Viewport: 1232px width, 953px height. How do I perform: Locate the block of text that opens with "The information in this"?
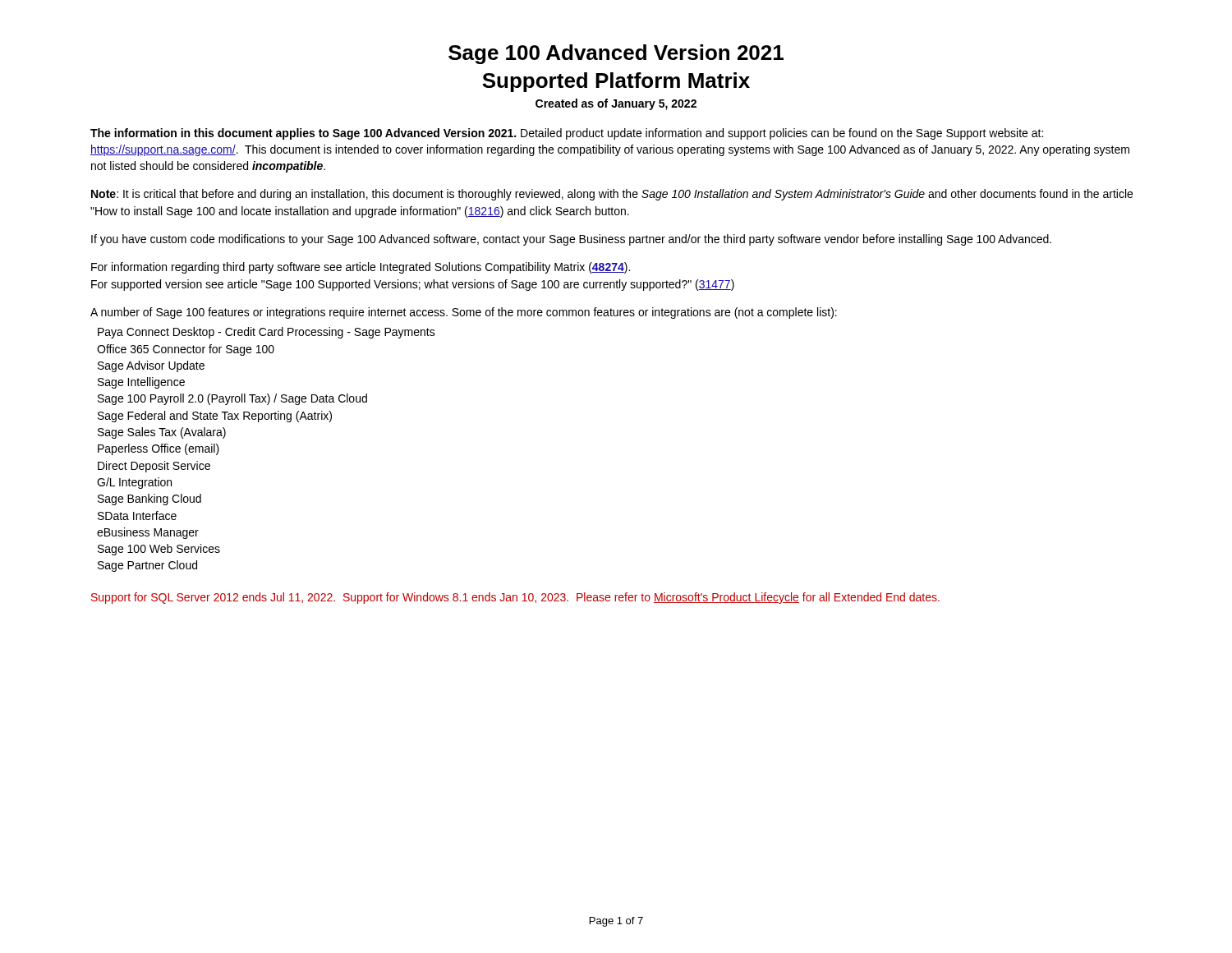click(610, 149)
